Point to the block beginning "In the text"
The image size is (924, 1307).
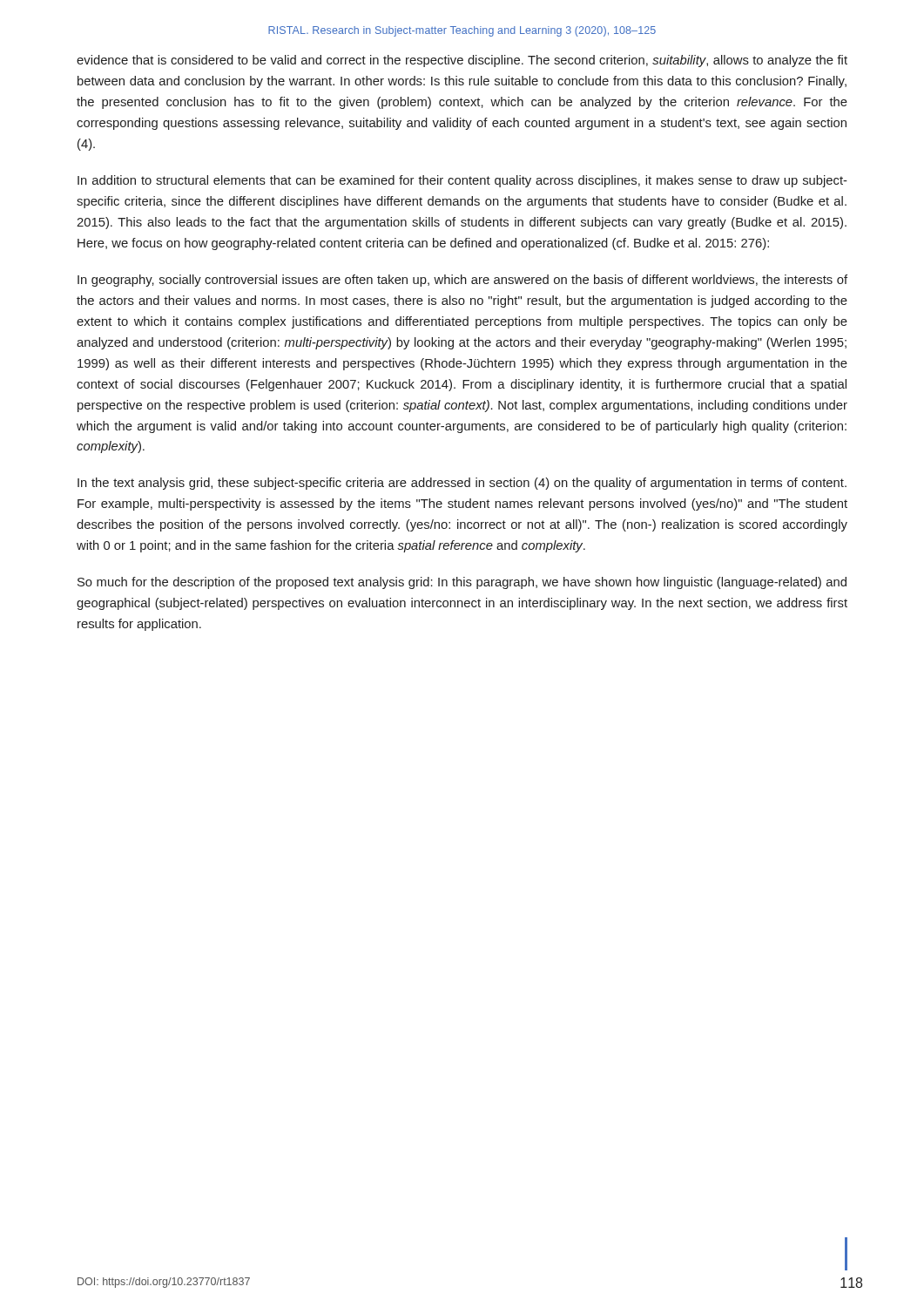tap(462, 514)
